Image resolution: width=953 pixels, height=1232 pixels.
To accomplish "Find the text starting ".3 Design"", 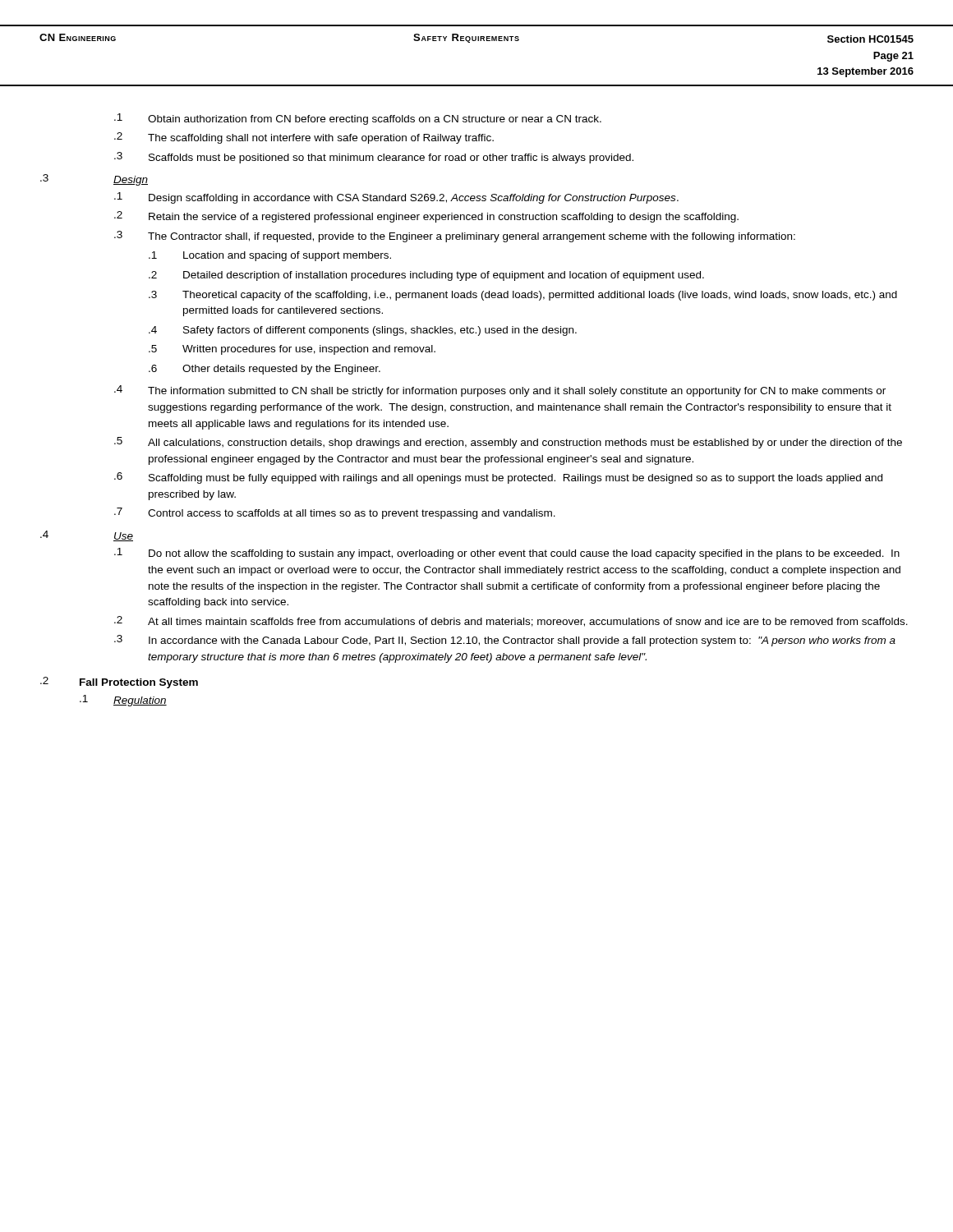I will pyautogui.click(x=46, y=181).
